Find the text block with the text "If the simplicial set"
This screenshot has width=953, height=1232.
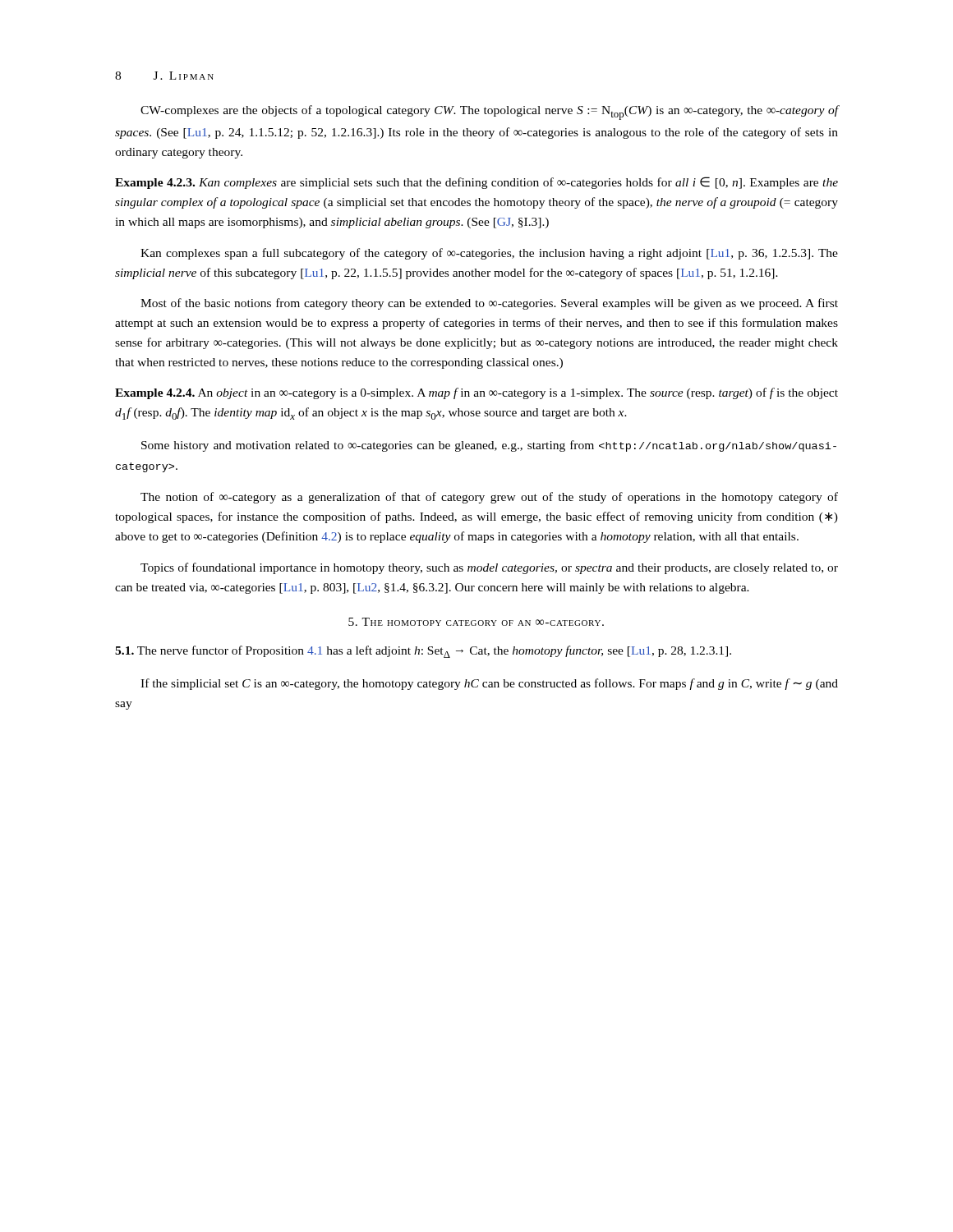coord(476,693)
